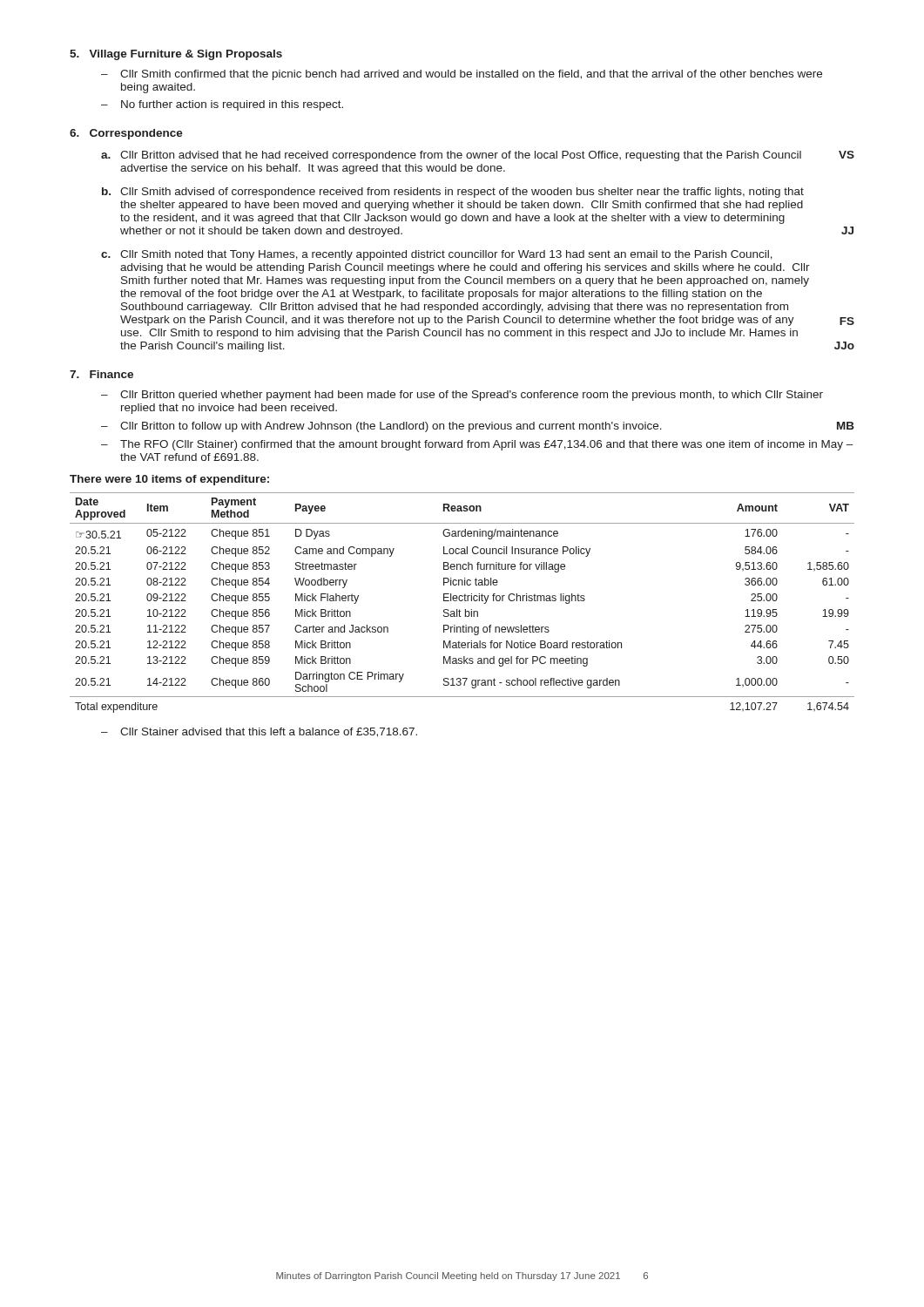
Task: Click on the section header with the text "7. Finance"
Action: 102,374
